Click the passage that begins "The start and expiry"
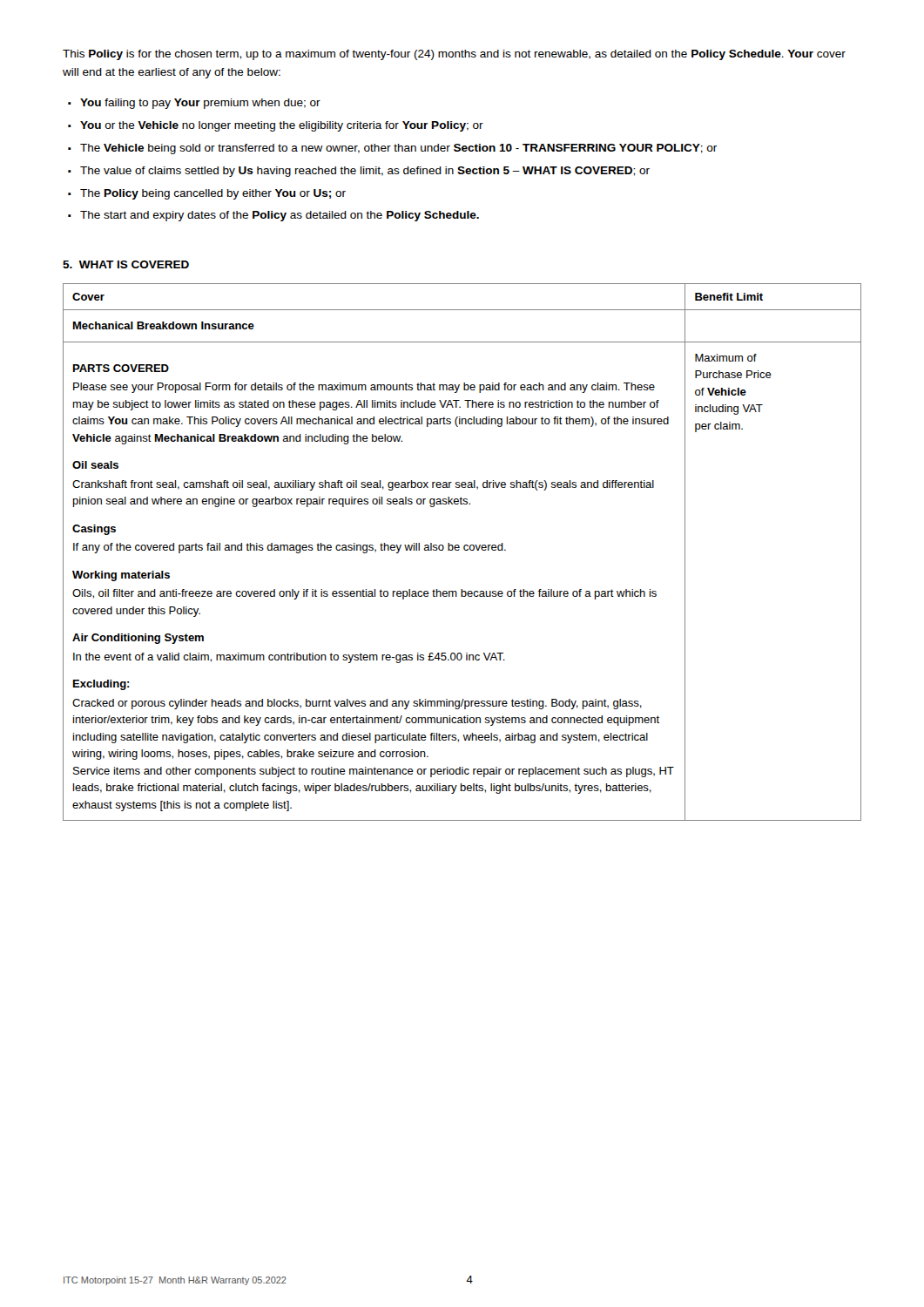Viewport: 924px width, 1307px height. [280, 216]
